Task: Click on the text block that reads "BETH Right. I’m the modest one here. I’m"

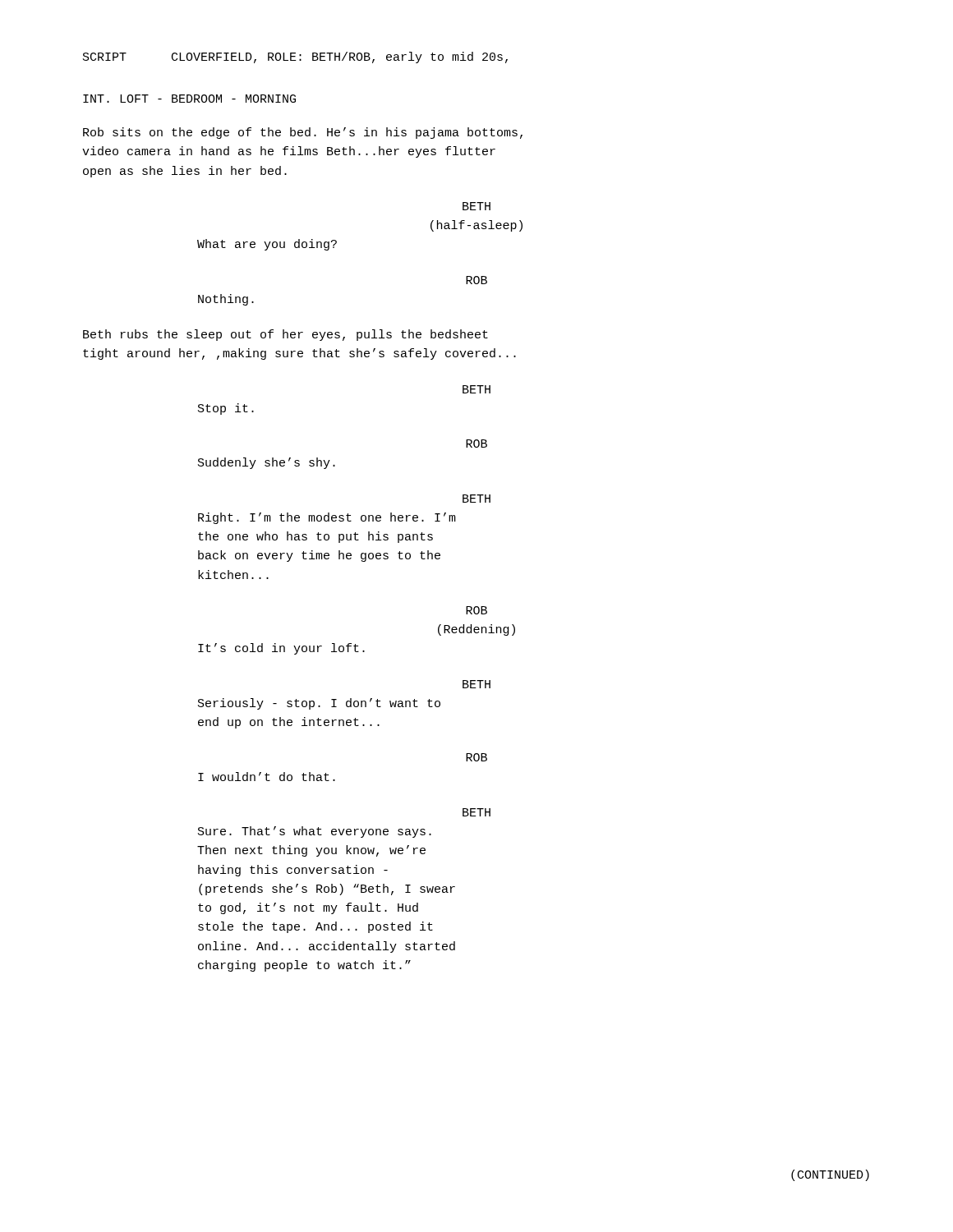Action: coord(476,499)
